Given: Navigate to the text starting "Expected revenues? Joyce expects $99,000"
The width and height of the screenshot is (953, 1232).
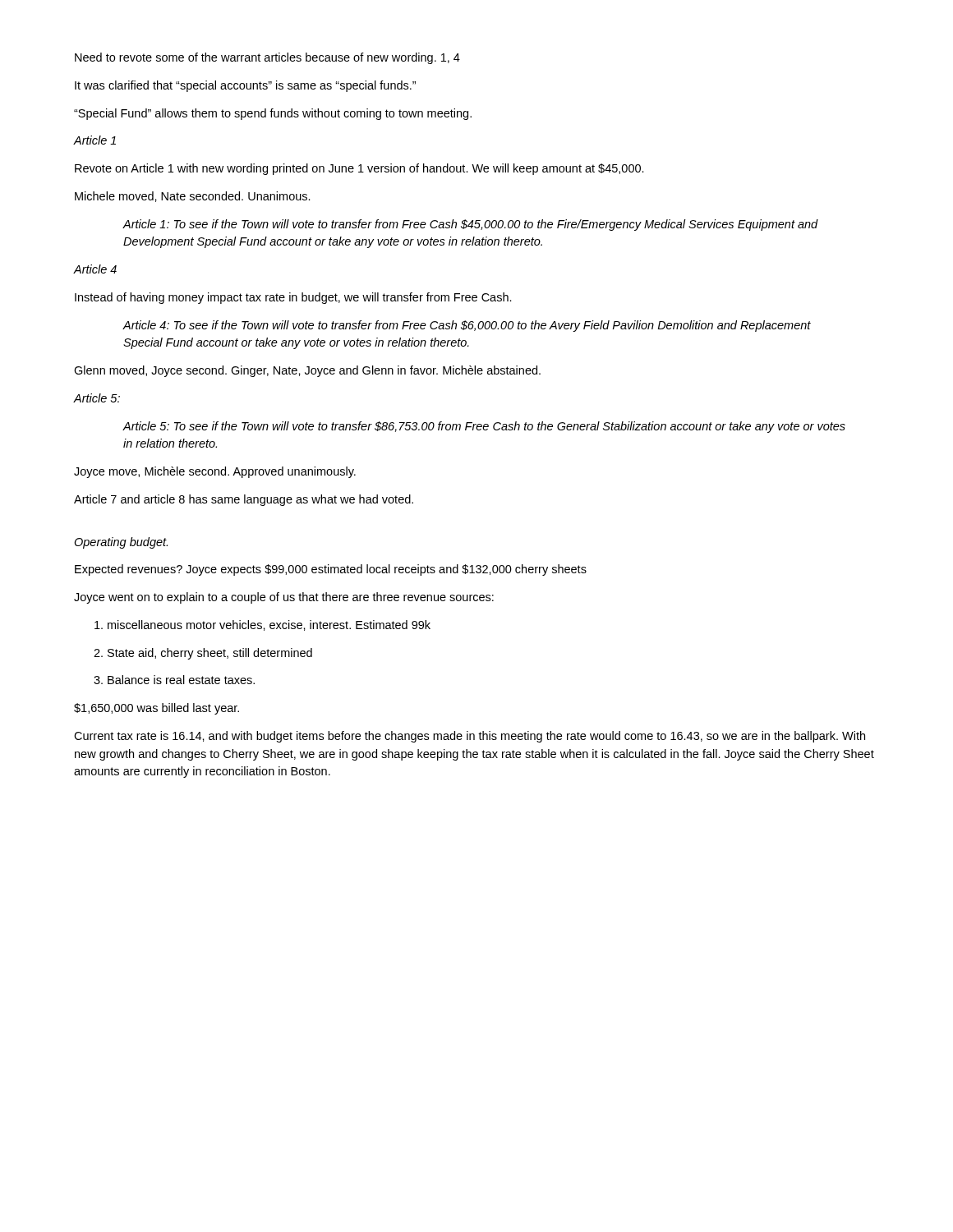Looking at the screenshot, I should pyautogui.click(x=476, y=570).
